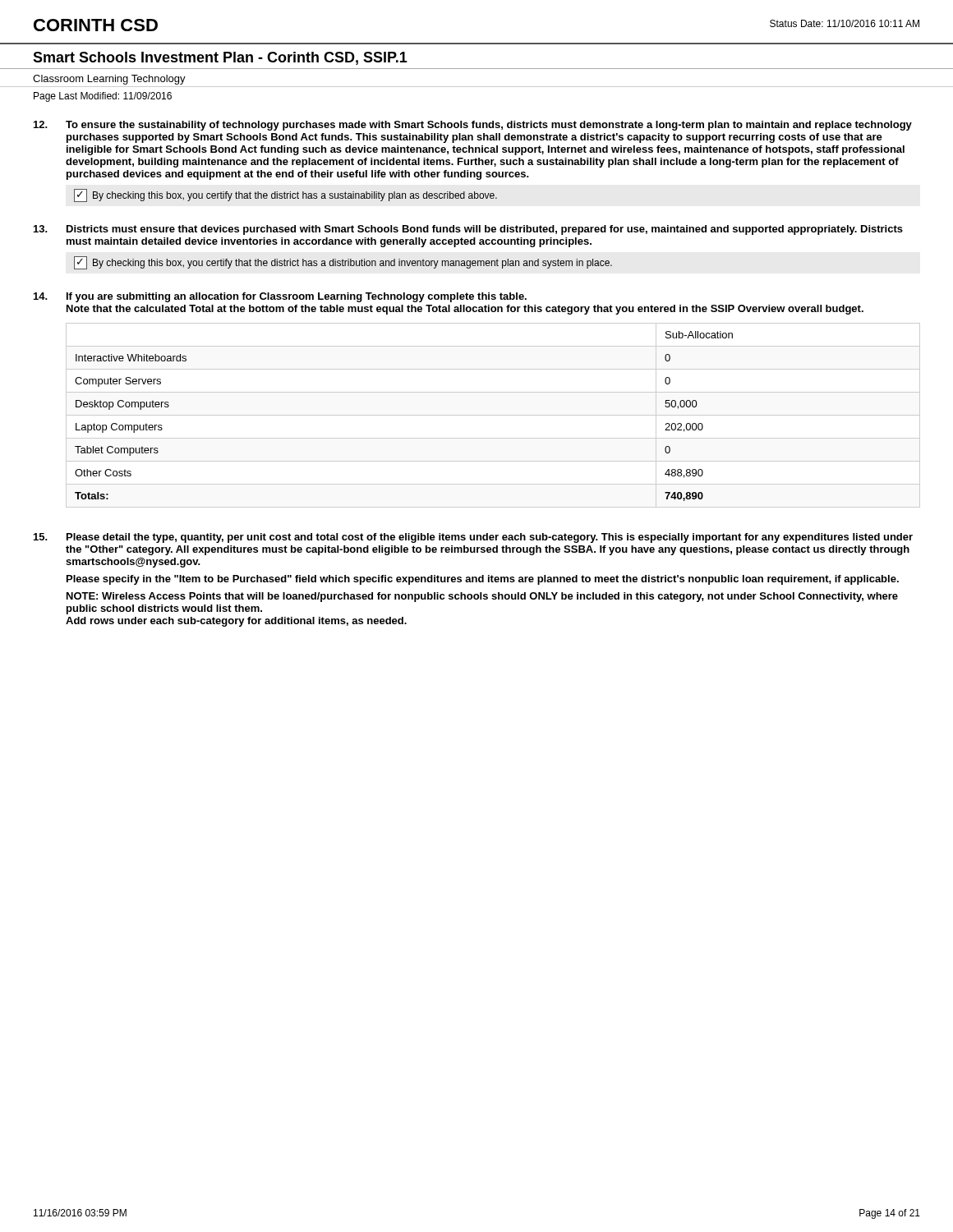The width and height of the screenshot is (953, 1232).
Task: Click the passage that begins "12. To ensure"
Action: (x=476, y=165)
